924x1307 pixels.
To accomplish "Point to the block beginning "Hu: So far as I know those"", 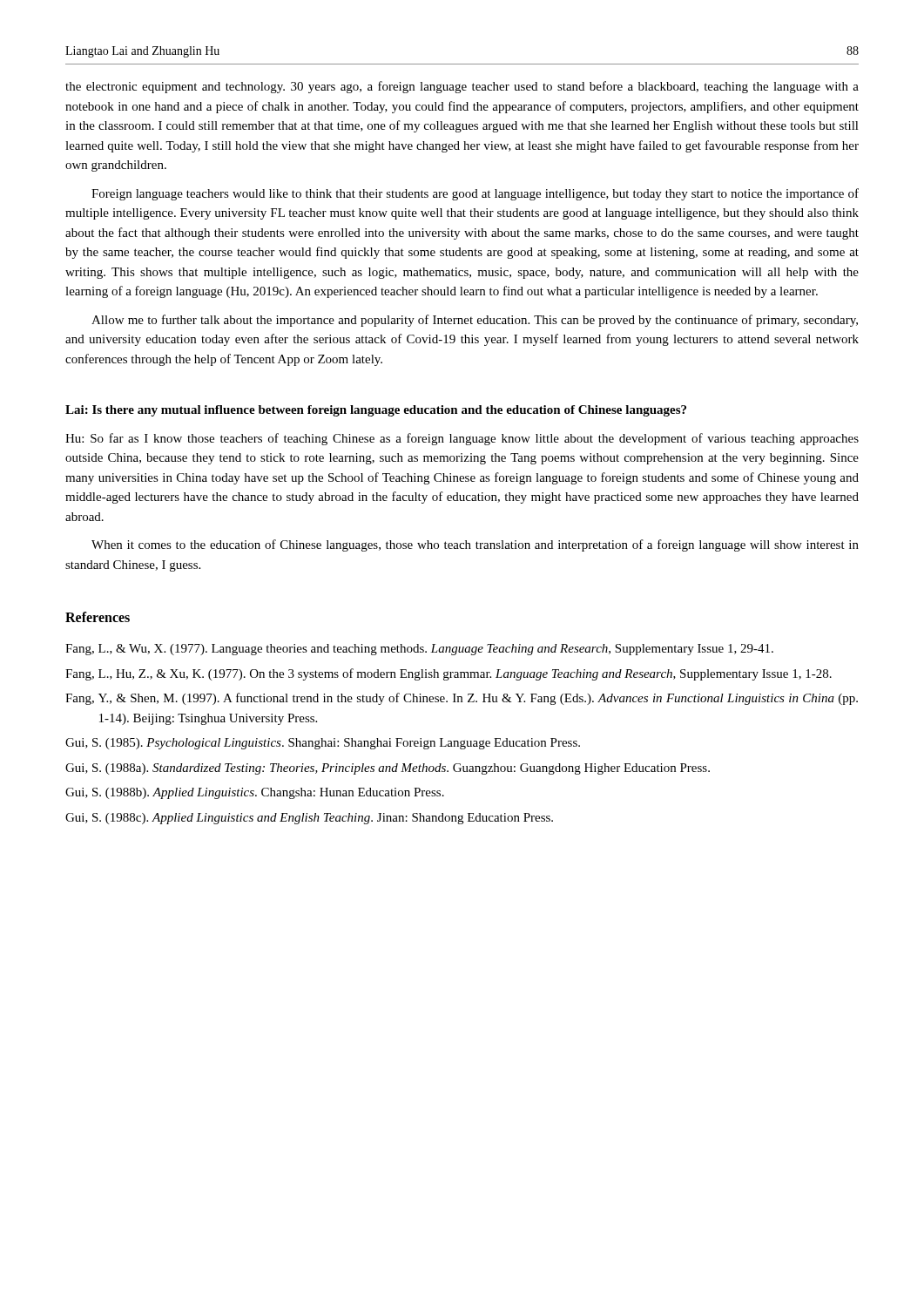I will [x=462, y=477].
